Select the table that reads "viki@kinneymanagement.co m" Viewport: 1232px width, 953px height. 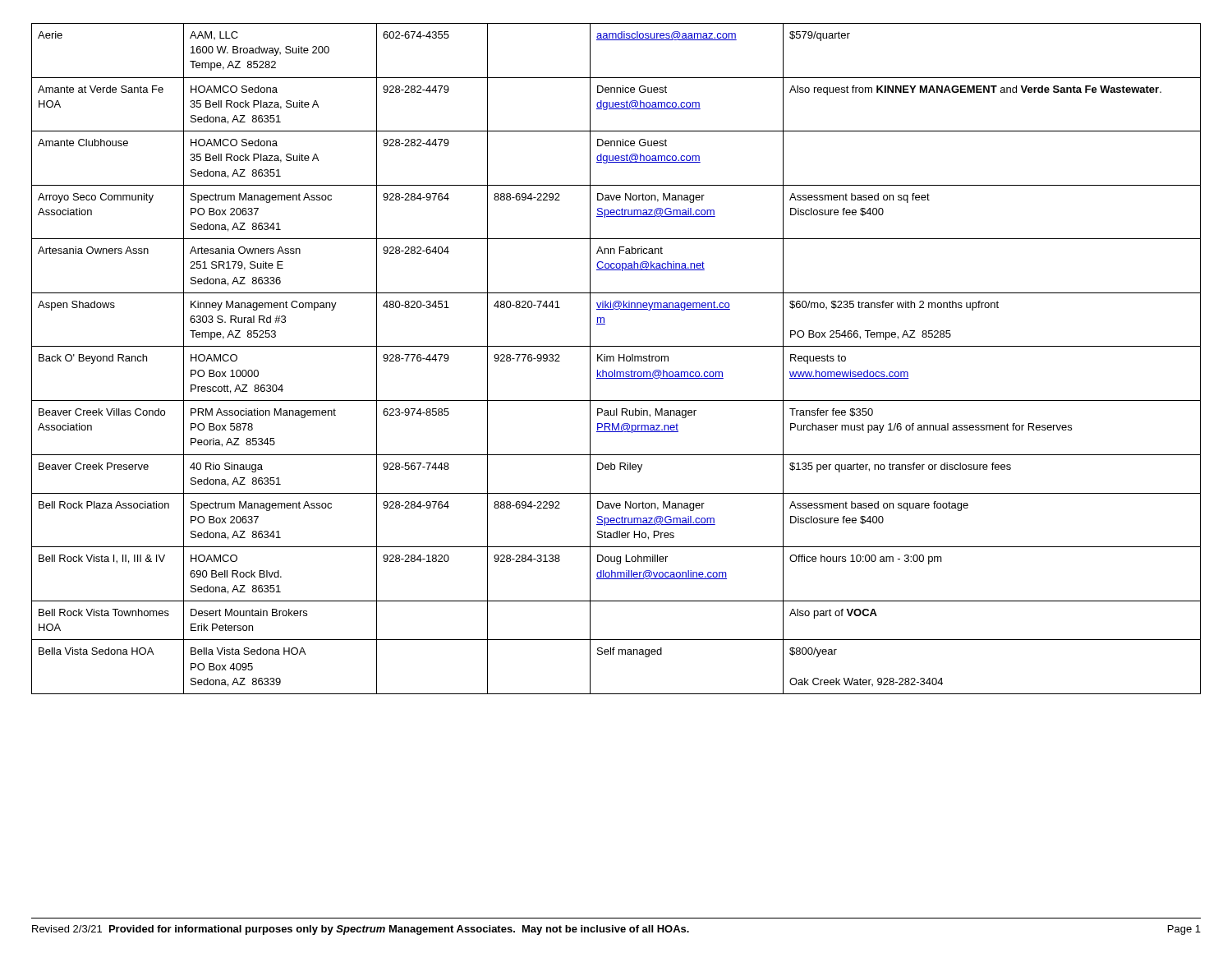616,359
